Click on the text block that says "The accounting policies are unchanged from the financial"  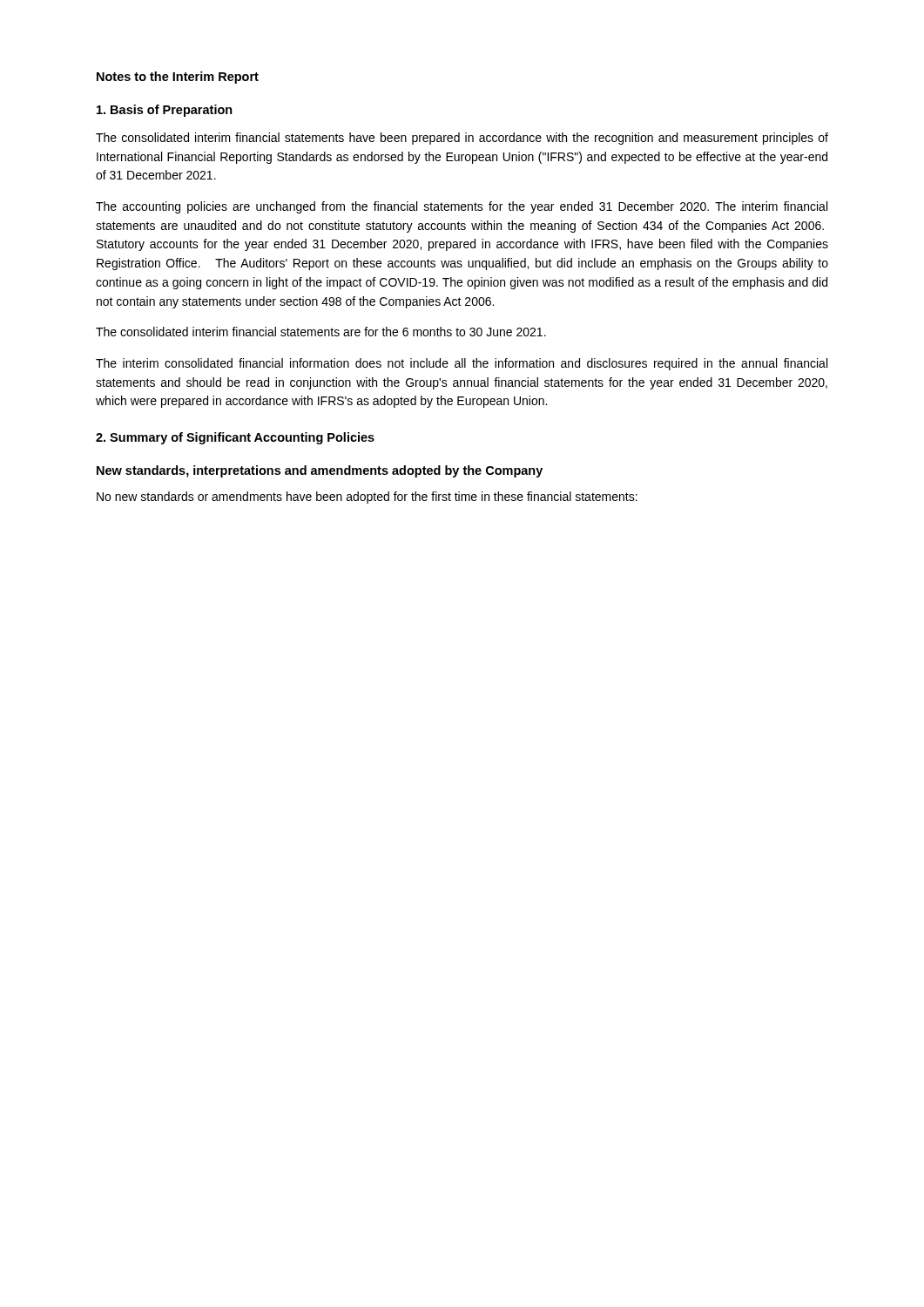pos(462,254)
